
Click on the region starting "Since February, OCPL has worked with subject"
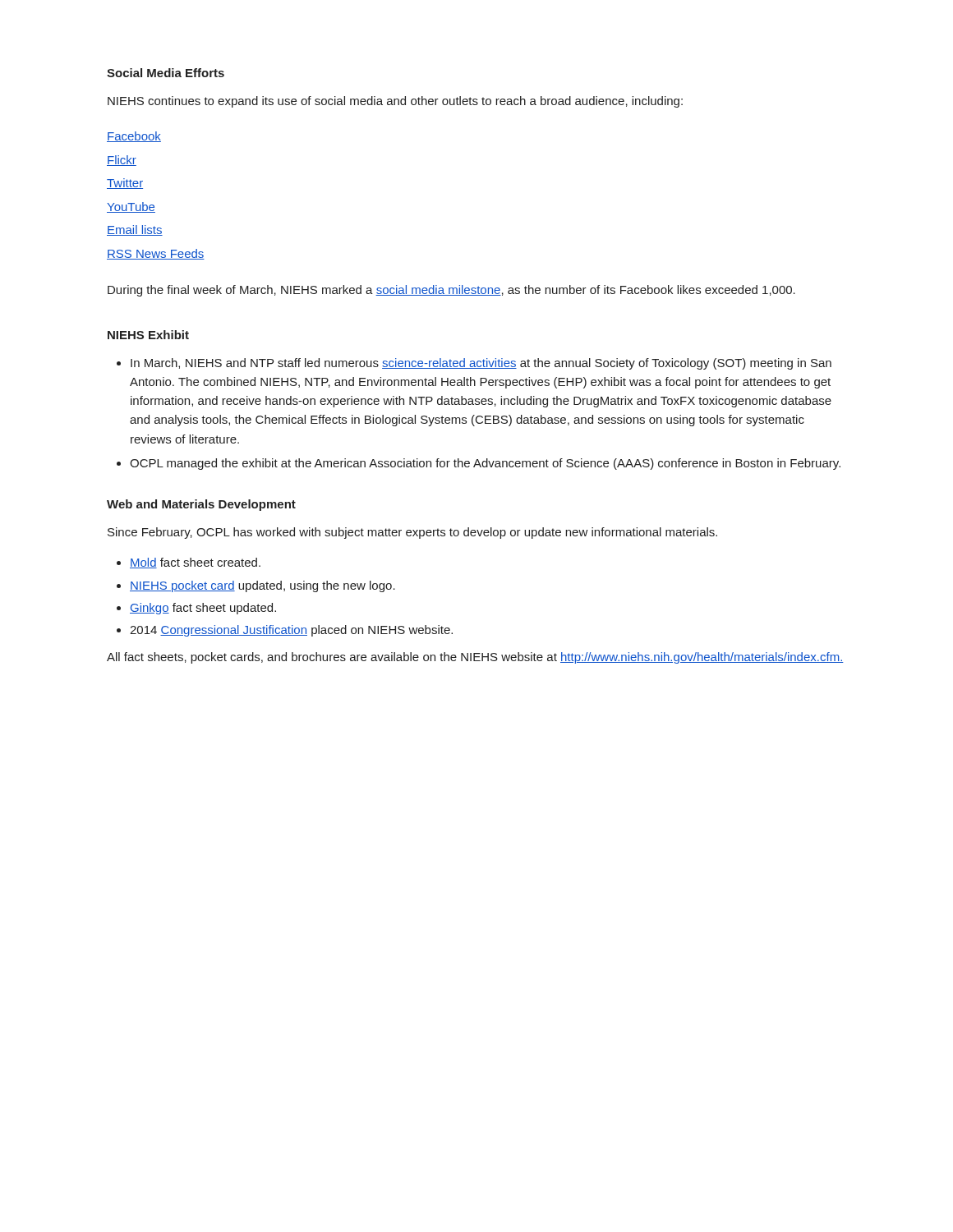click(x=413, y=532)
